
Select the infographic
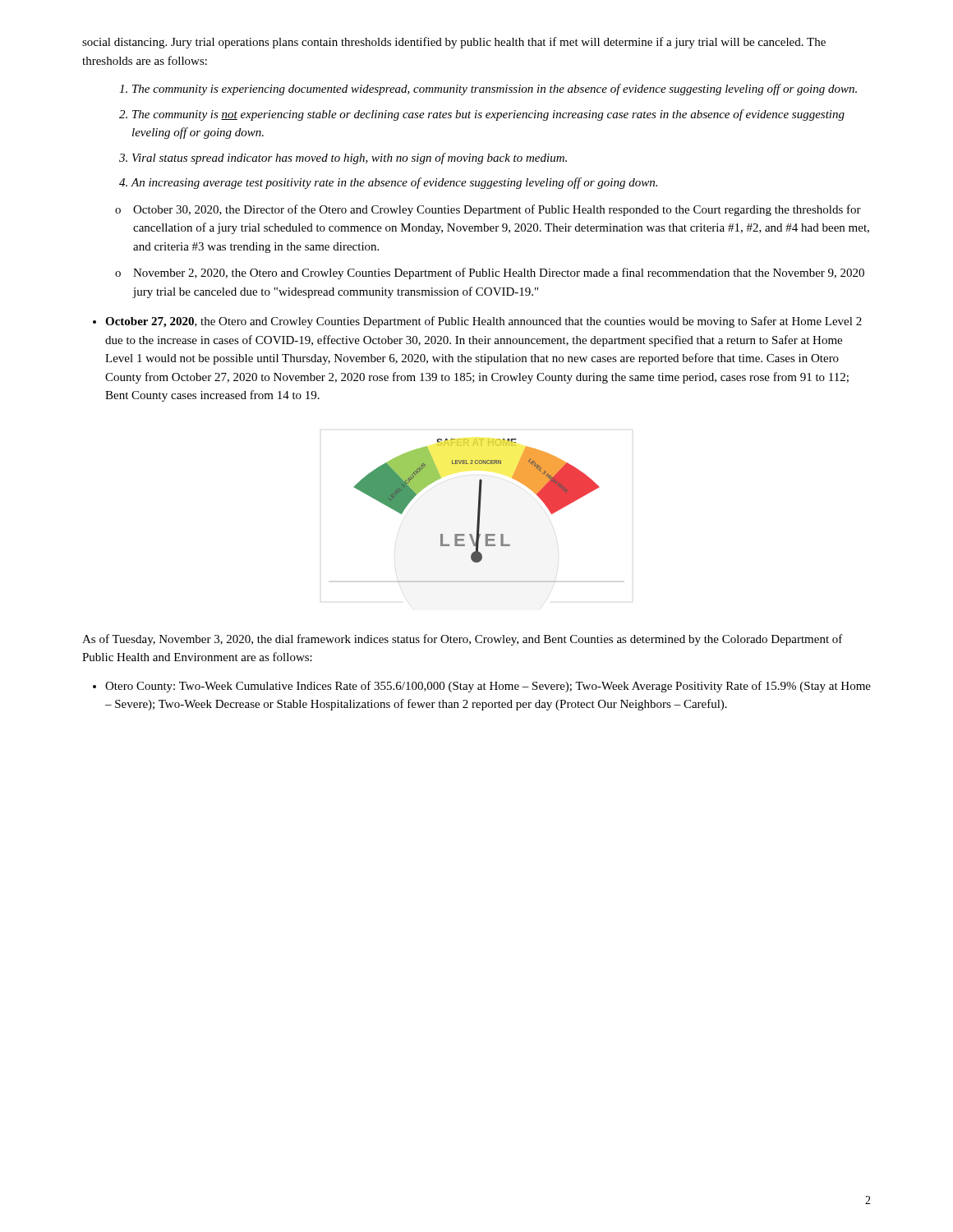pos(476,517)
